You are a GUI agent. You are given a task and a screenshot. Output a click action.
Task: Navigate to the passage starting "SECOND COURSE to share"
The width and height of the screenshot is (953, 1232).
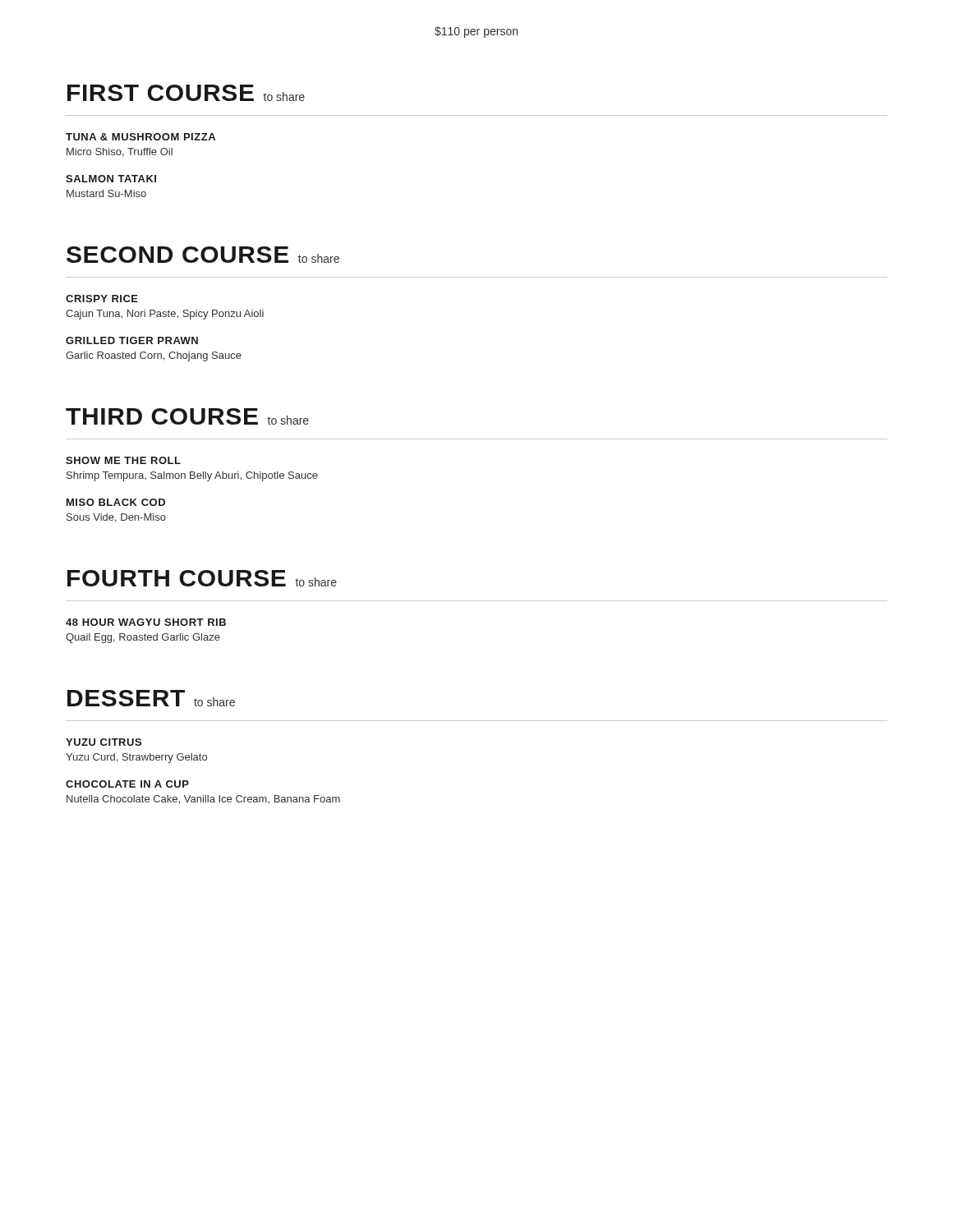pyautogui.click(x=203, y=255)
